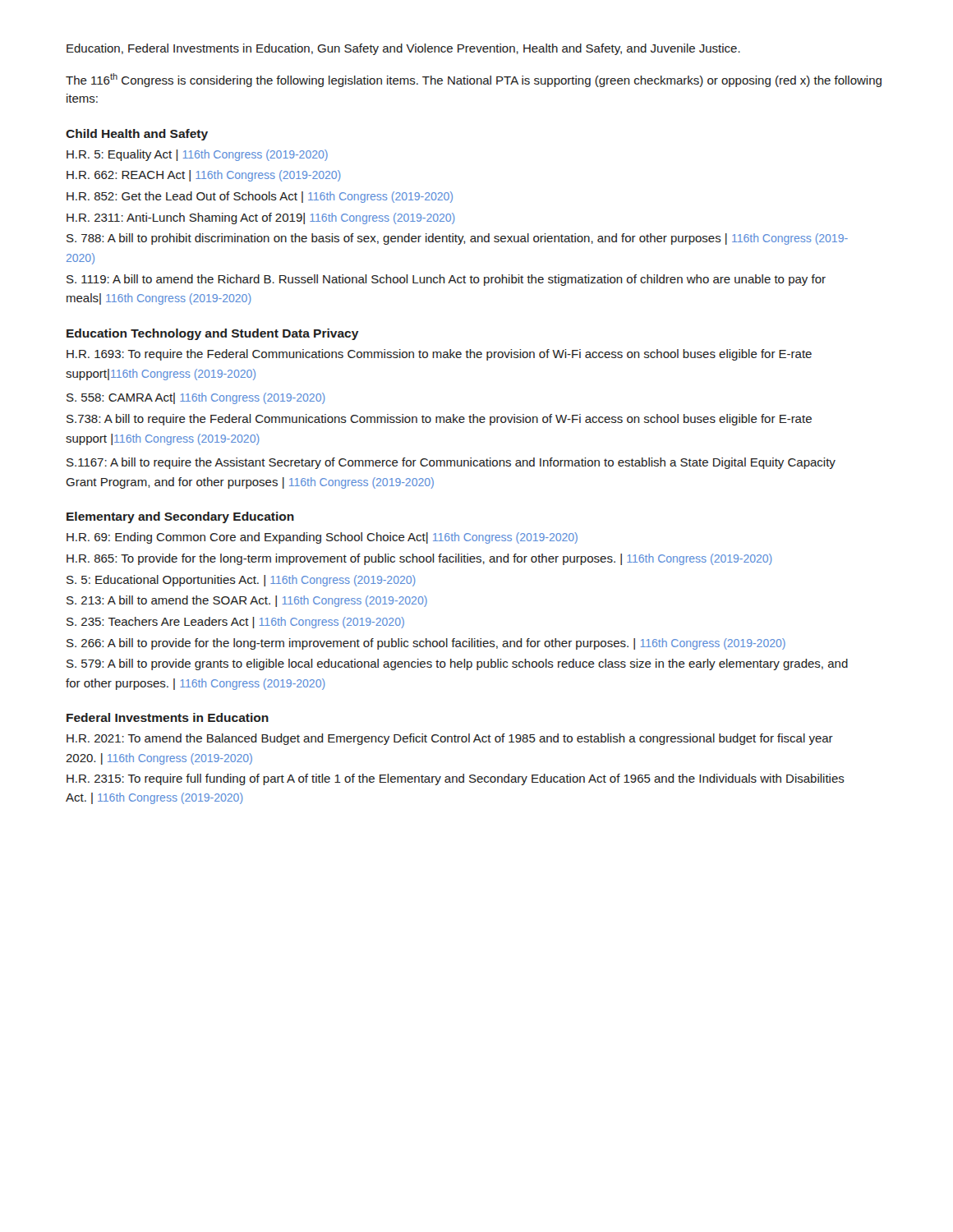
Task: Click on the element starting "The 116th Congress is considering"
Action: coord(474,88)
